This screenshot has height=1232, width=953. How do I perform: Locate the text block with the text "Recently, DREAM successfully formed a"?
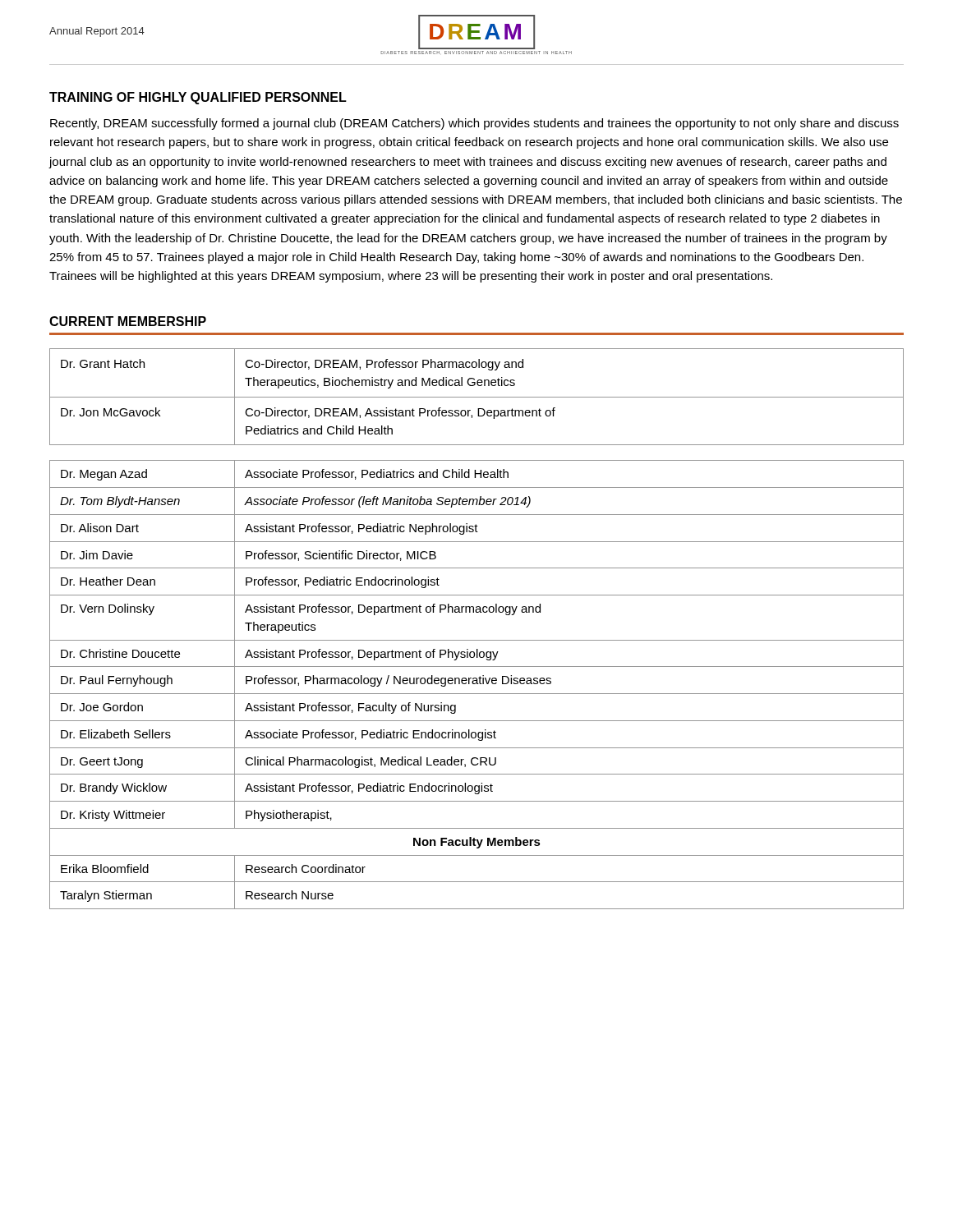tap(476, 199)
